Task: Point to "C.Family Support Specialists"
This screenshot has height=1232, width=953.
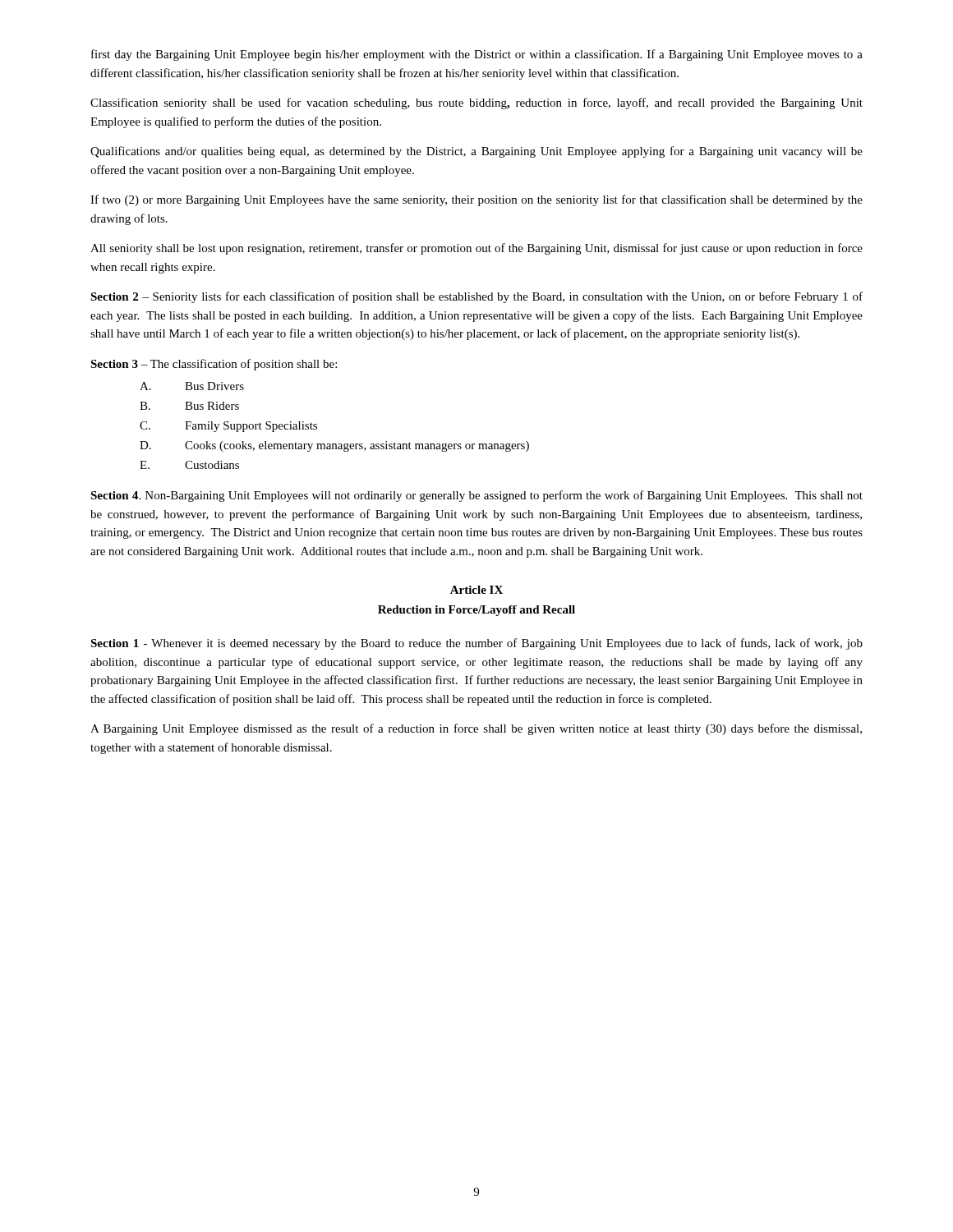Action: (229, 425)
